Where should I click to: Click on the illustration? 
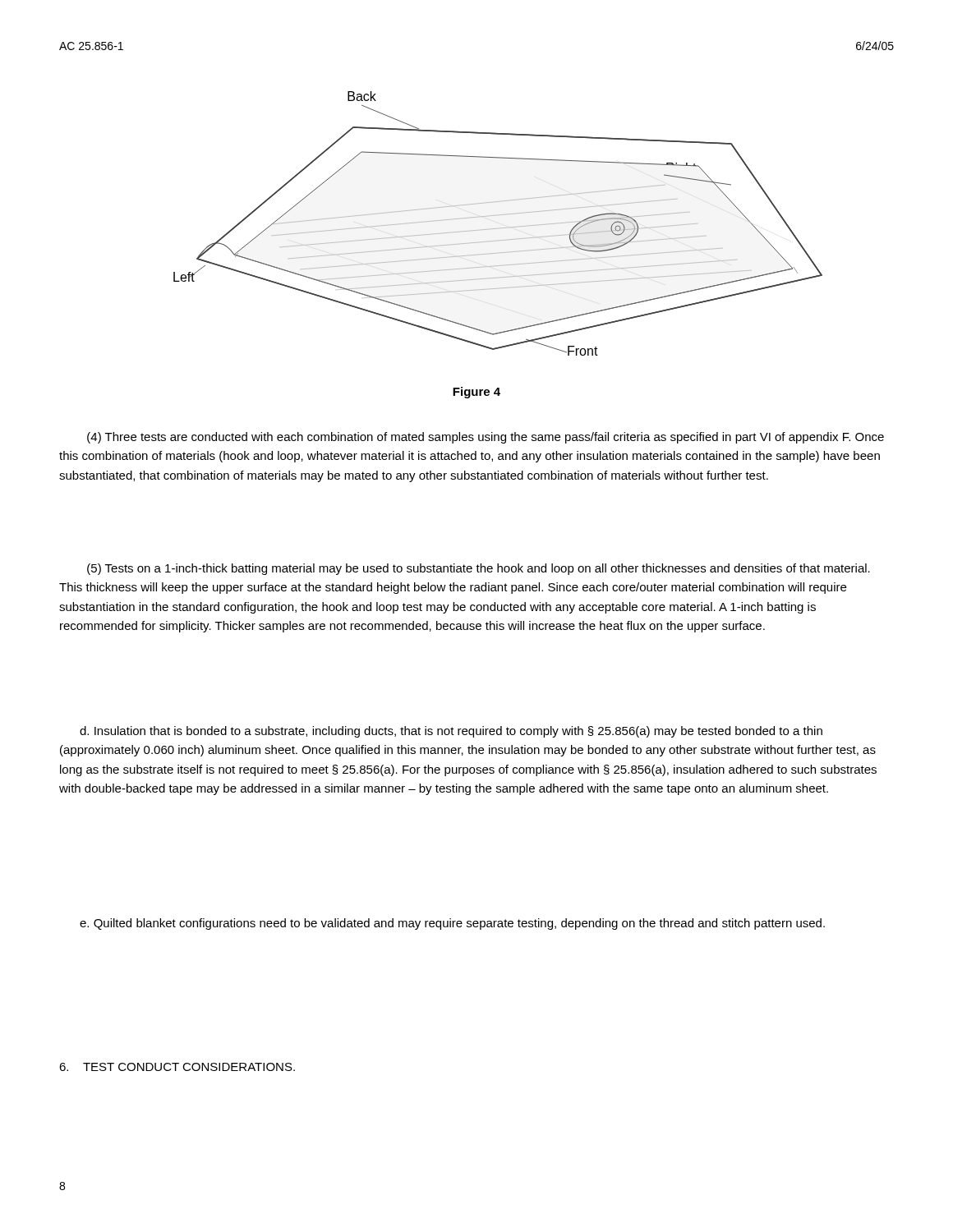[x=476, y=226]
